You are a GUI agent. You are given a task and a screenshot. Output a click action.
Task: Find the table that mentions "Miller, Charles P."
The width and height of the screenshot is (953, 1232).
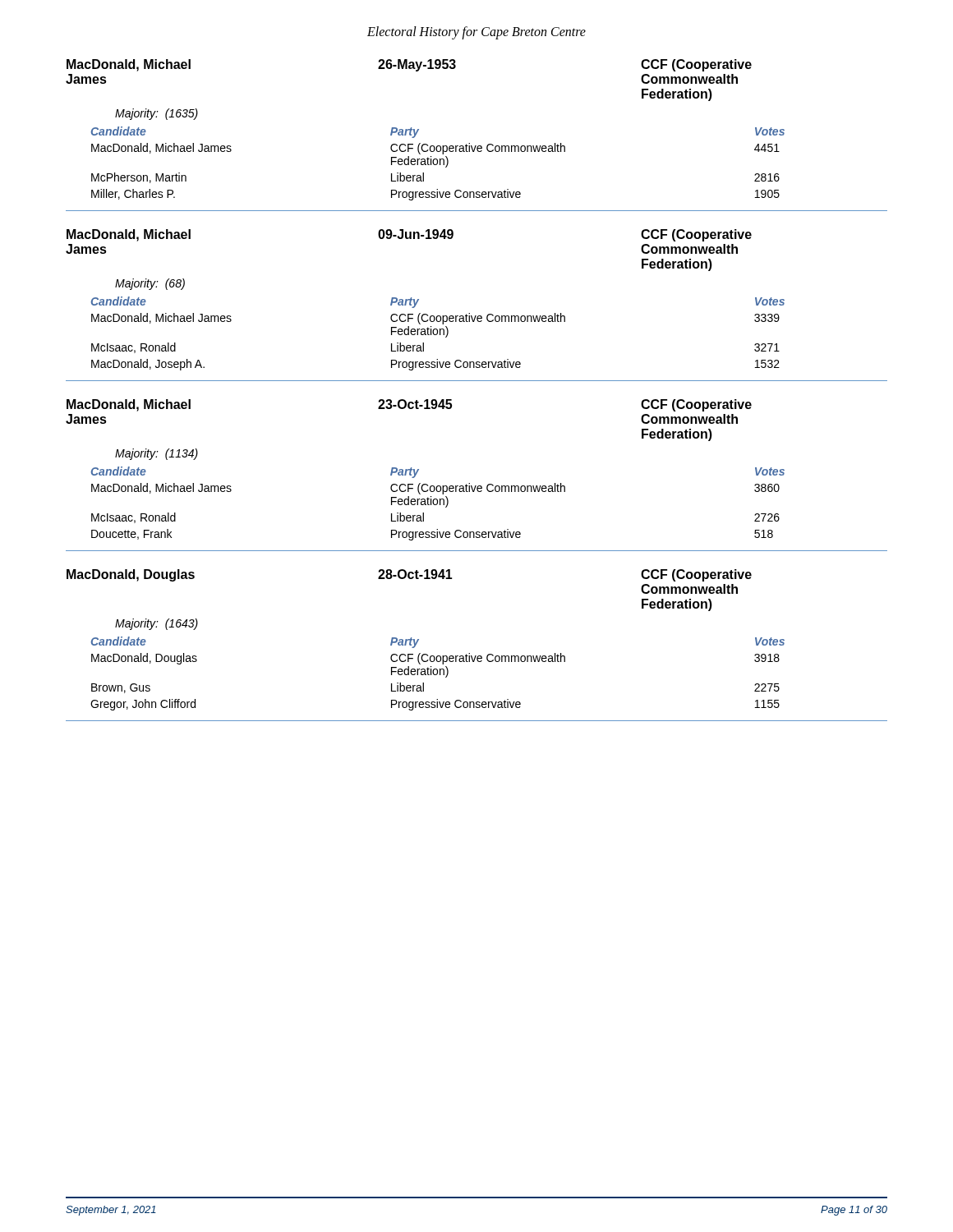point(476,134)
